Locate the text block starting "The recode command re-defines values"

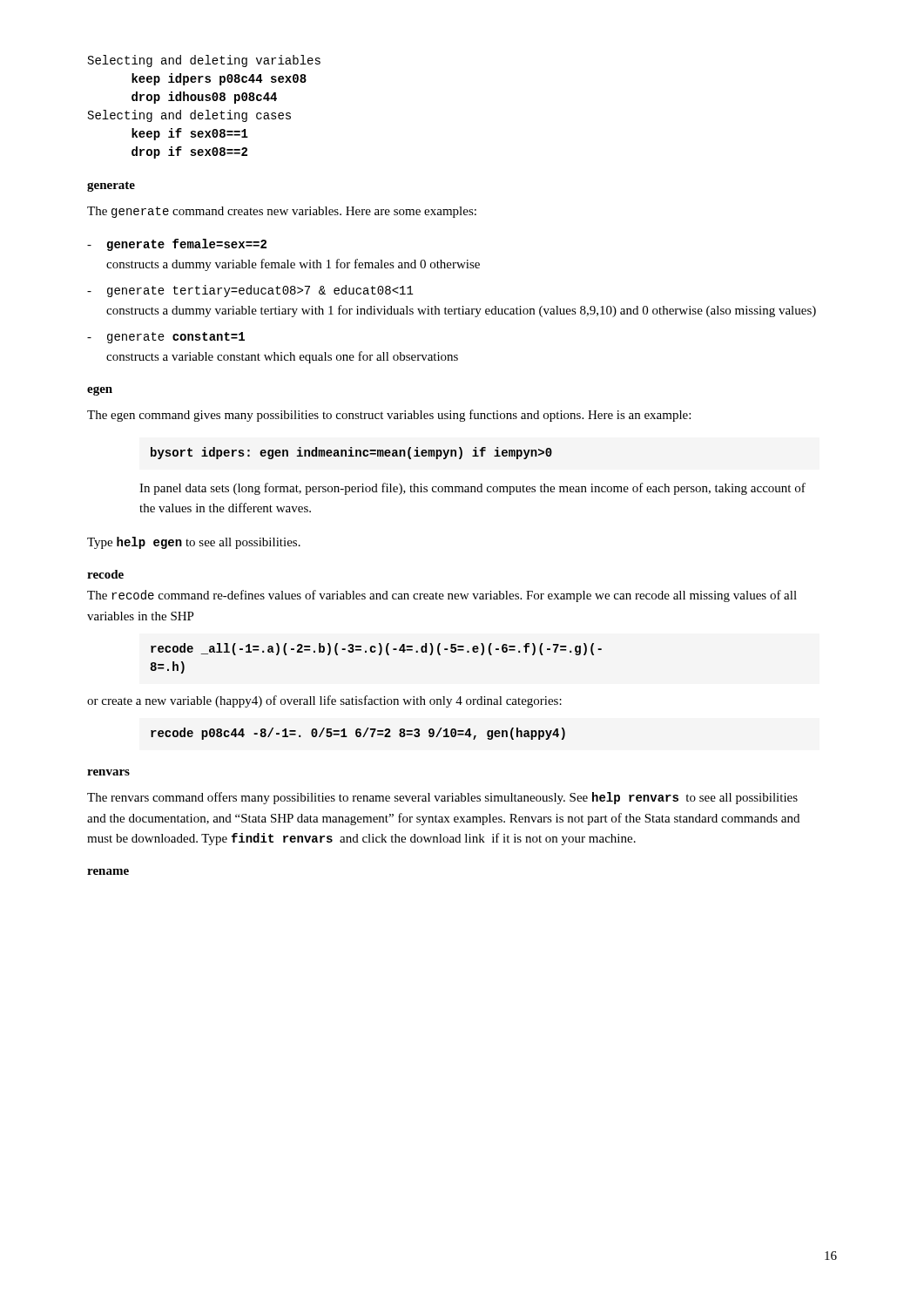[x=442, y=605]
